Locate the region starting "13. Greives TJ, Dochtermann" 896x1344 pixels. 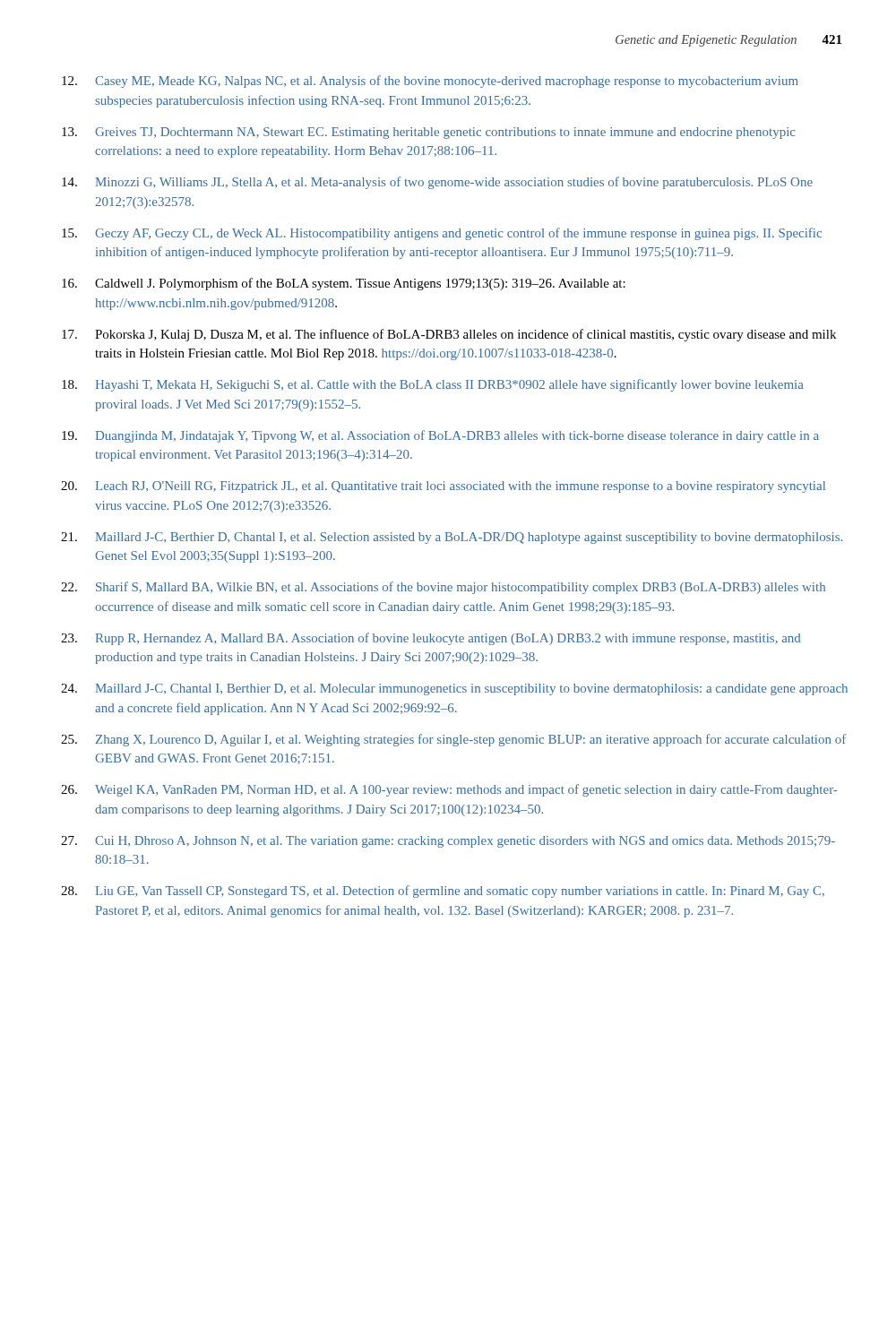(x=455, y=142)
